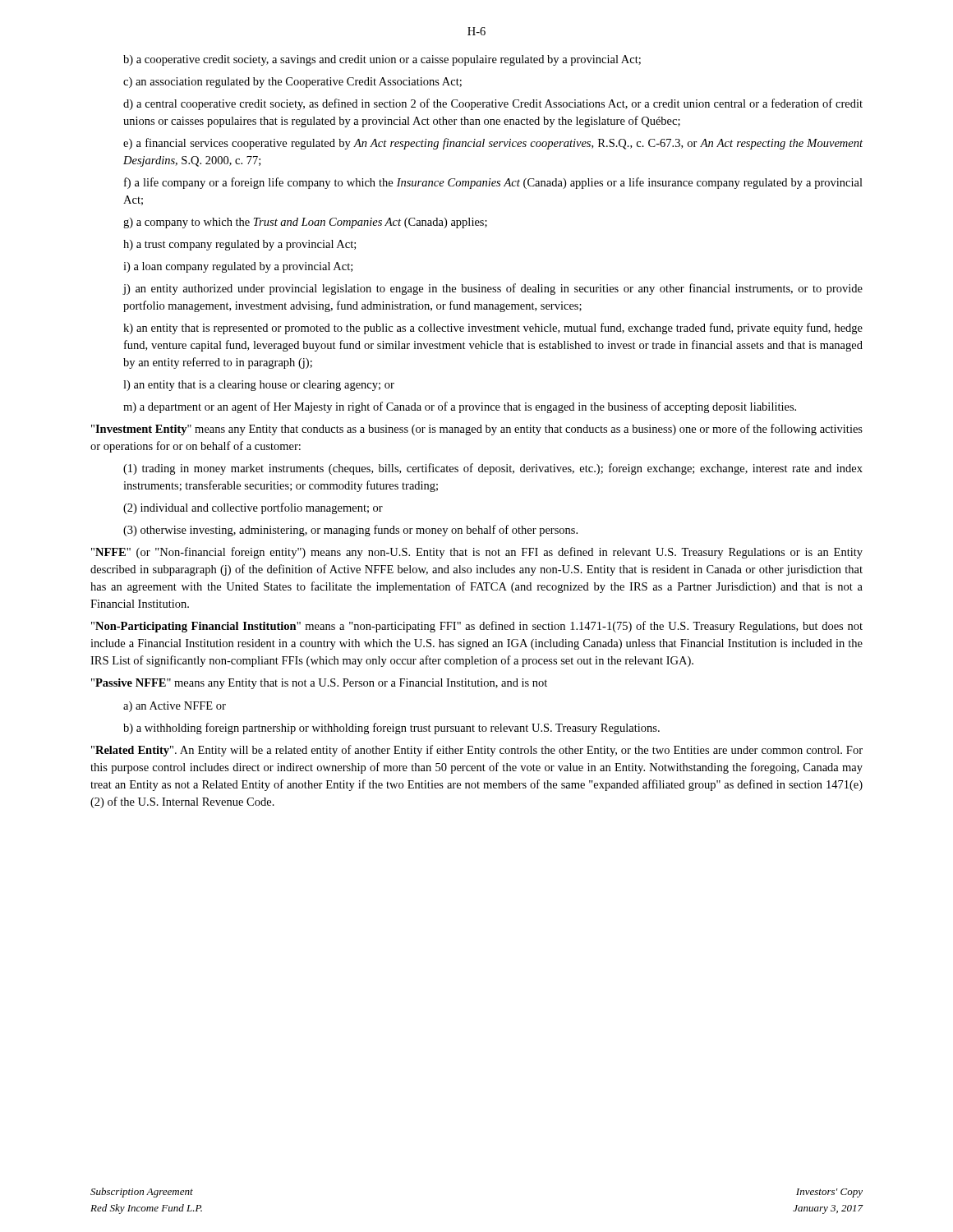The height and width of the screenshot is (1232, 953).
Task: Find the block on this page that starts ""Non-Participating Financial Institution" means a "non-participating FFI""
Action: pyautogui.click(x=476, y=643)
